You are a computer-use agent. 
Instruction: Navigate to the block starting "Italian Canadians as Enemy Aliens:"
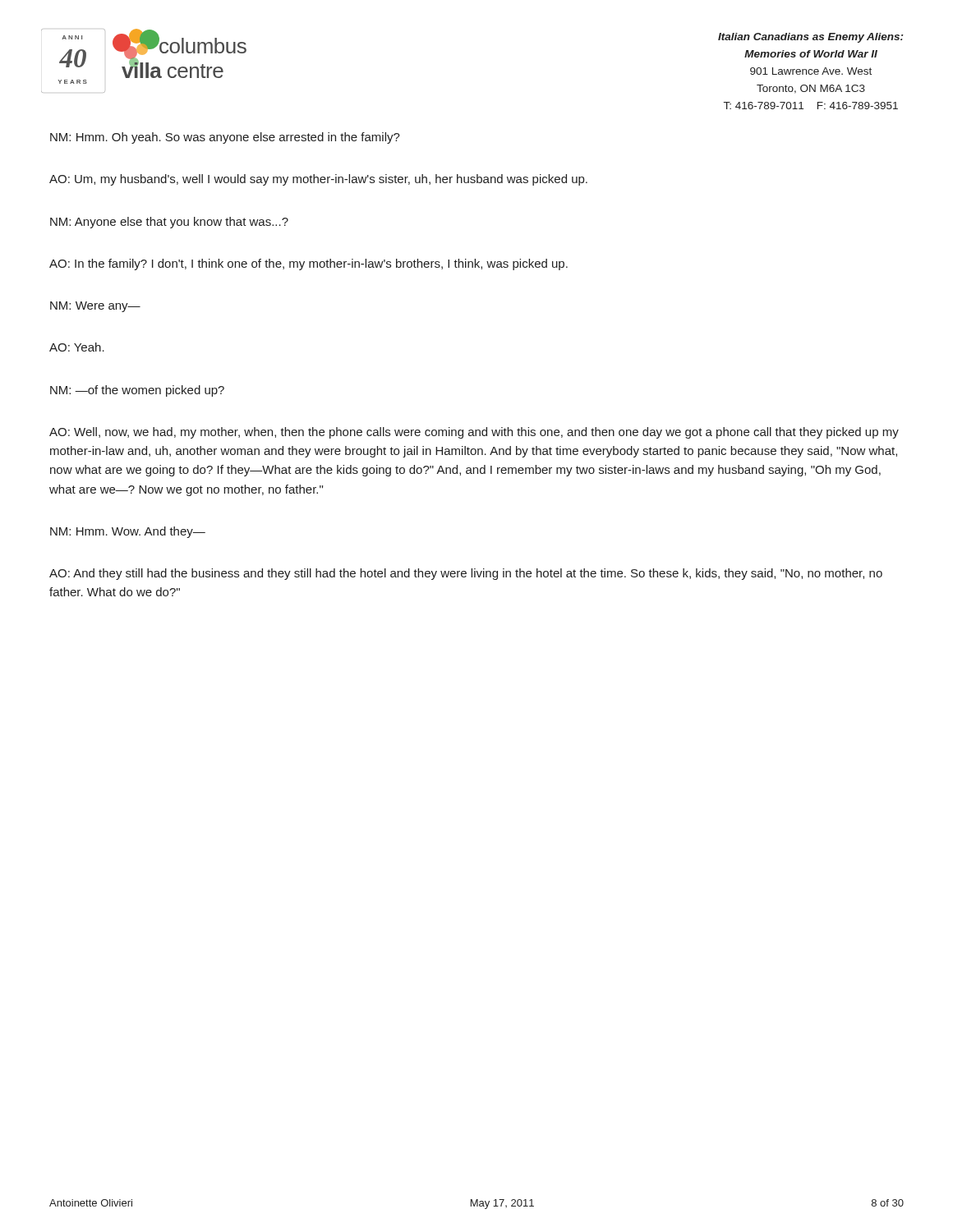pyautogui.click(x=811, y=71)
